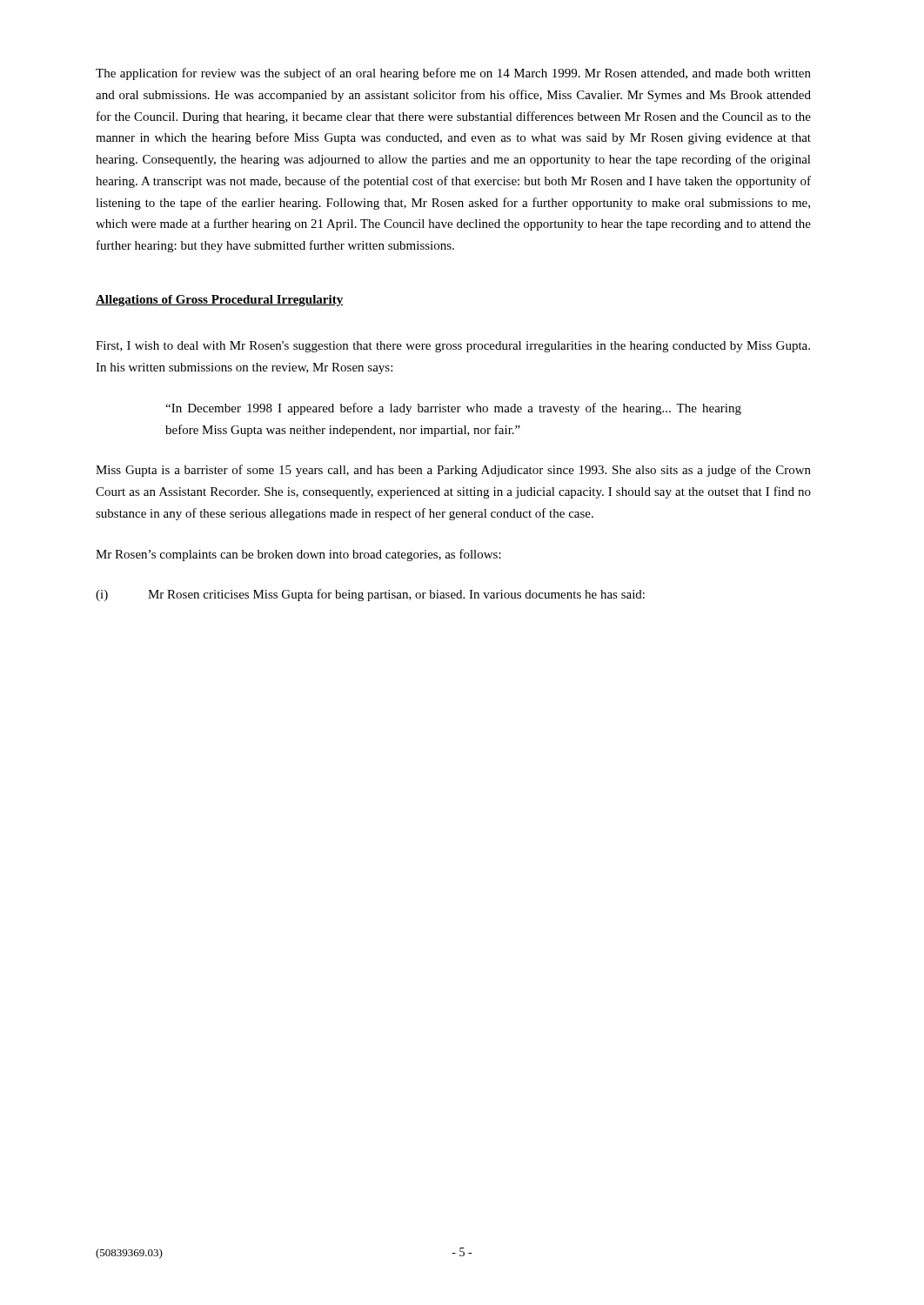Point to the block beginning "First, I wish to"
The image size is (924, 1305).
coord(453,356)
